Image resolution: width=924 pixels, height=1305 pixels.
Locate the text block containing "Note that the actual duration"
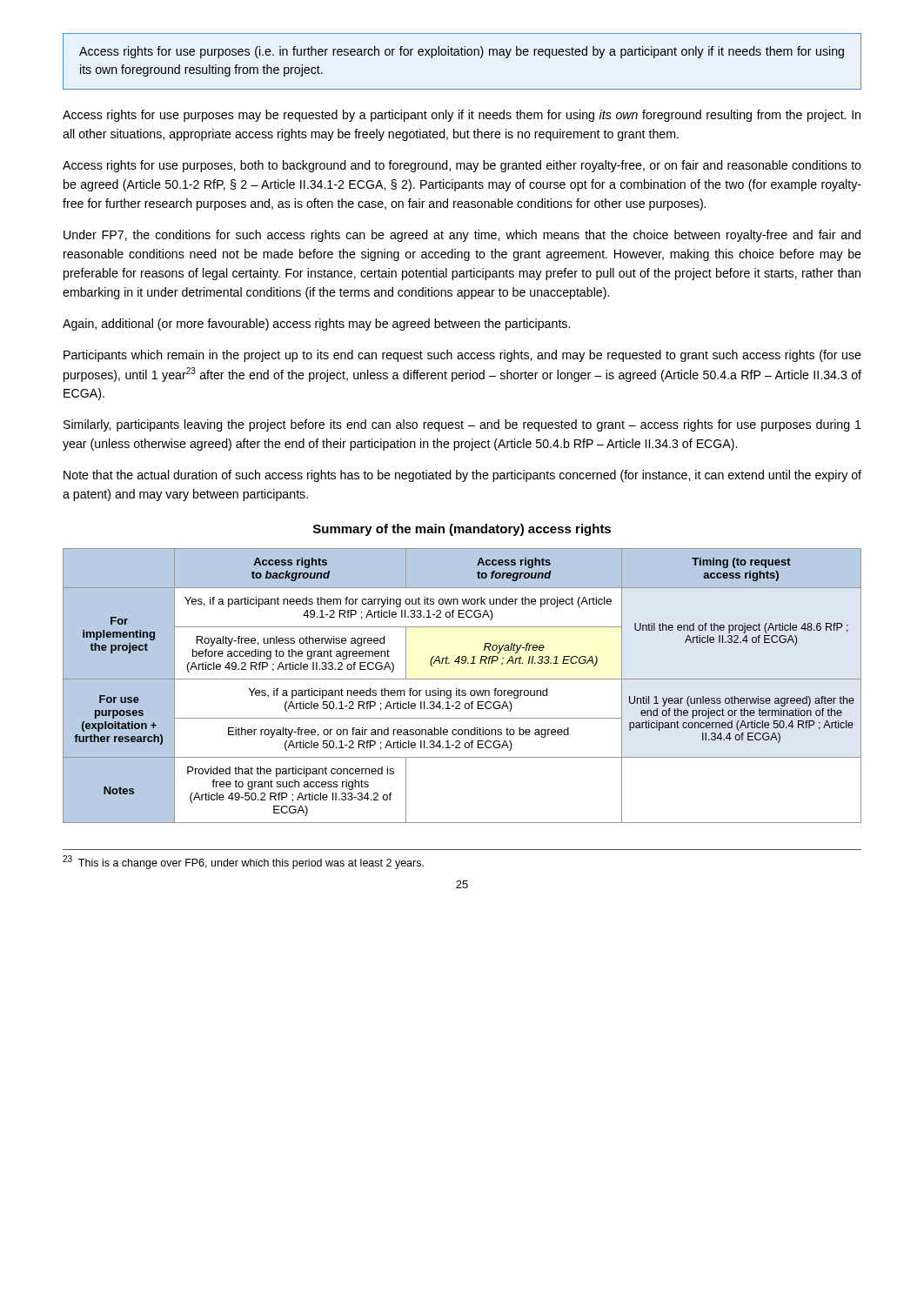pos(462,485)
